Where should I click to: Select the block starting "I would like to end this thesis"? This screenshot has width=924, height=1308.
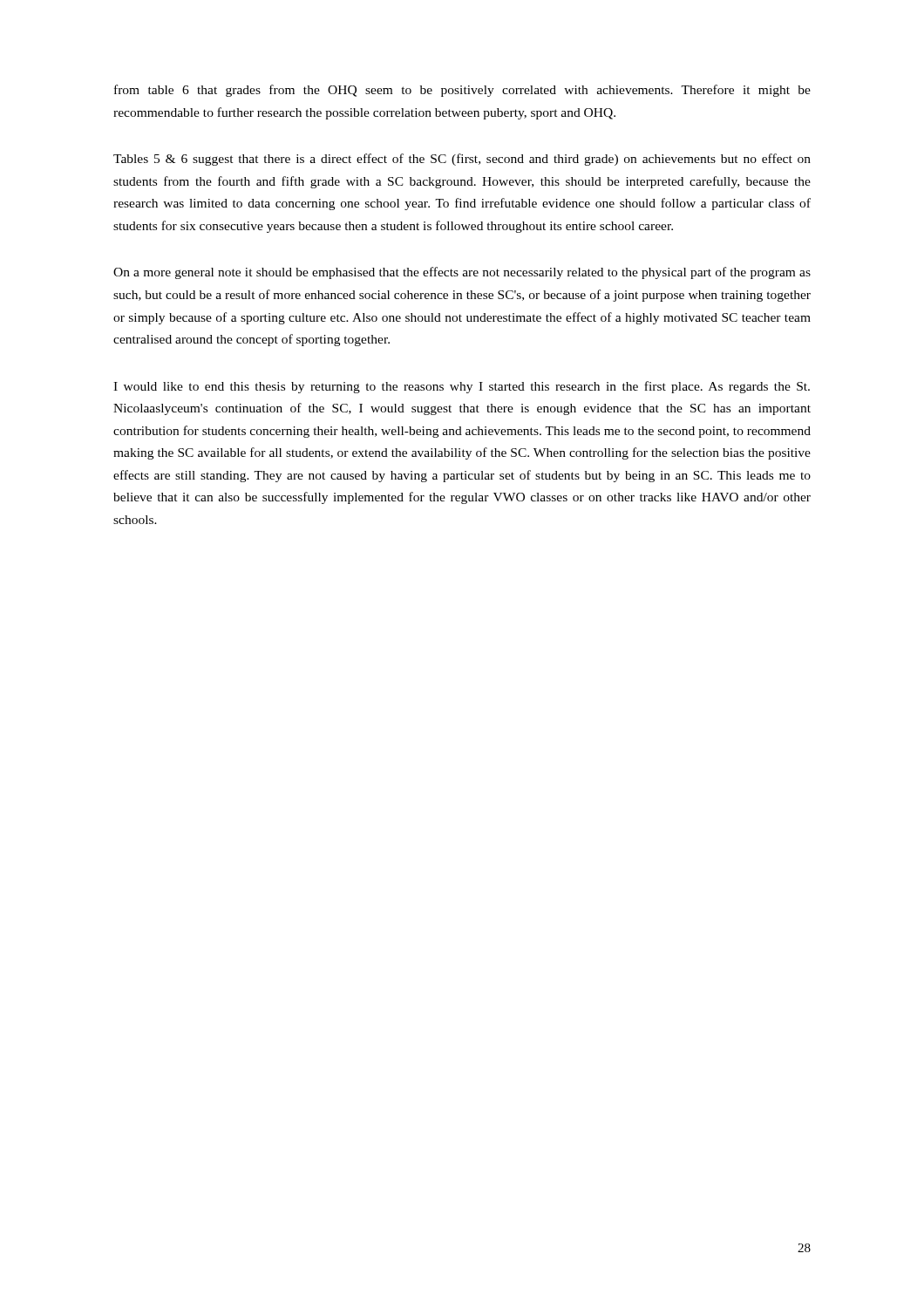point(462,452)
